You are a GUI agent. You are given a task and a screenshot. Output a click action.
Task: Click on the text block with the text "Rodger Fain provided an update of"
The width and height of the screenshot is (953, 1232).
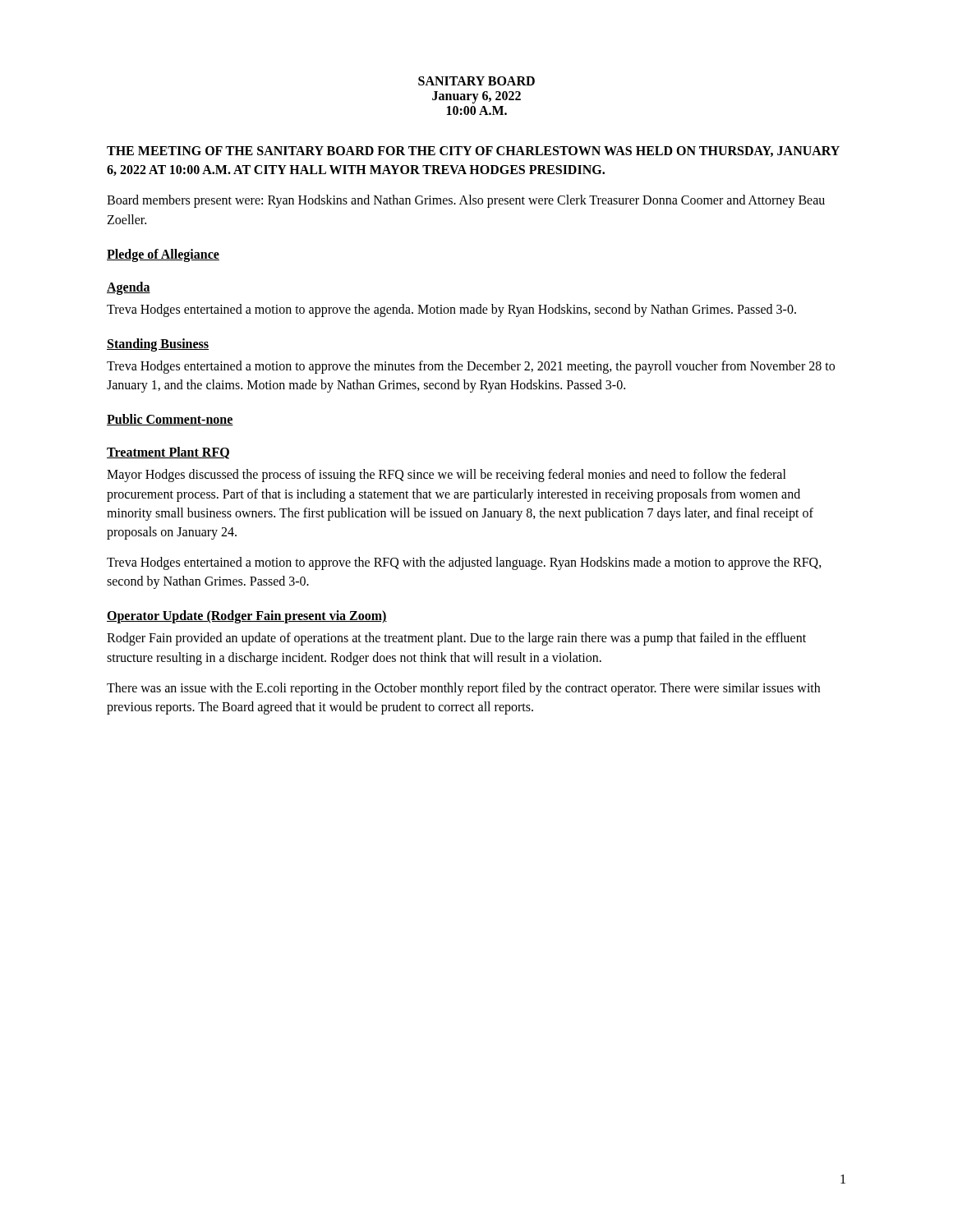pyautogui.click(x=456, y=648)
